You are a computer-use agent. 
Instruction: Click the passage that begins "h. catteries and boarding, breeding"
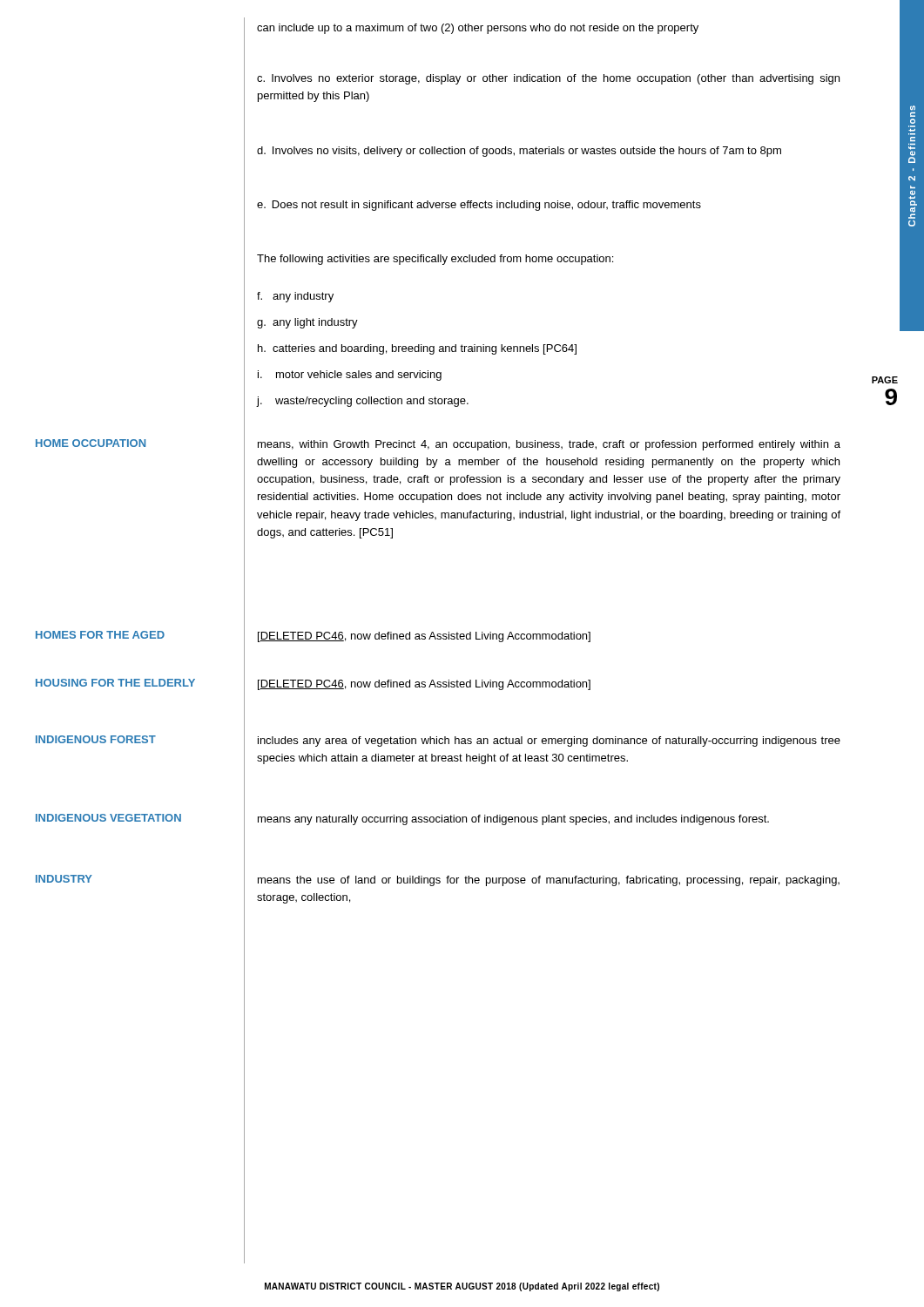point(549,349)
